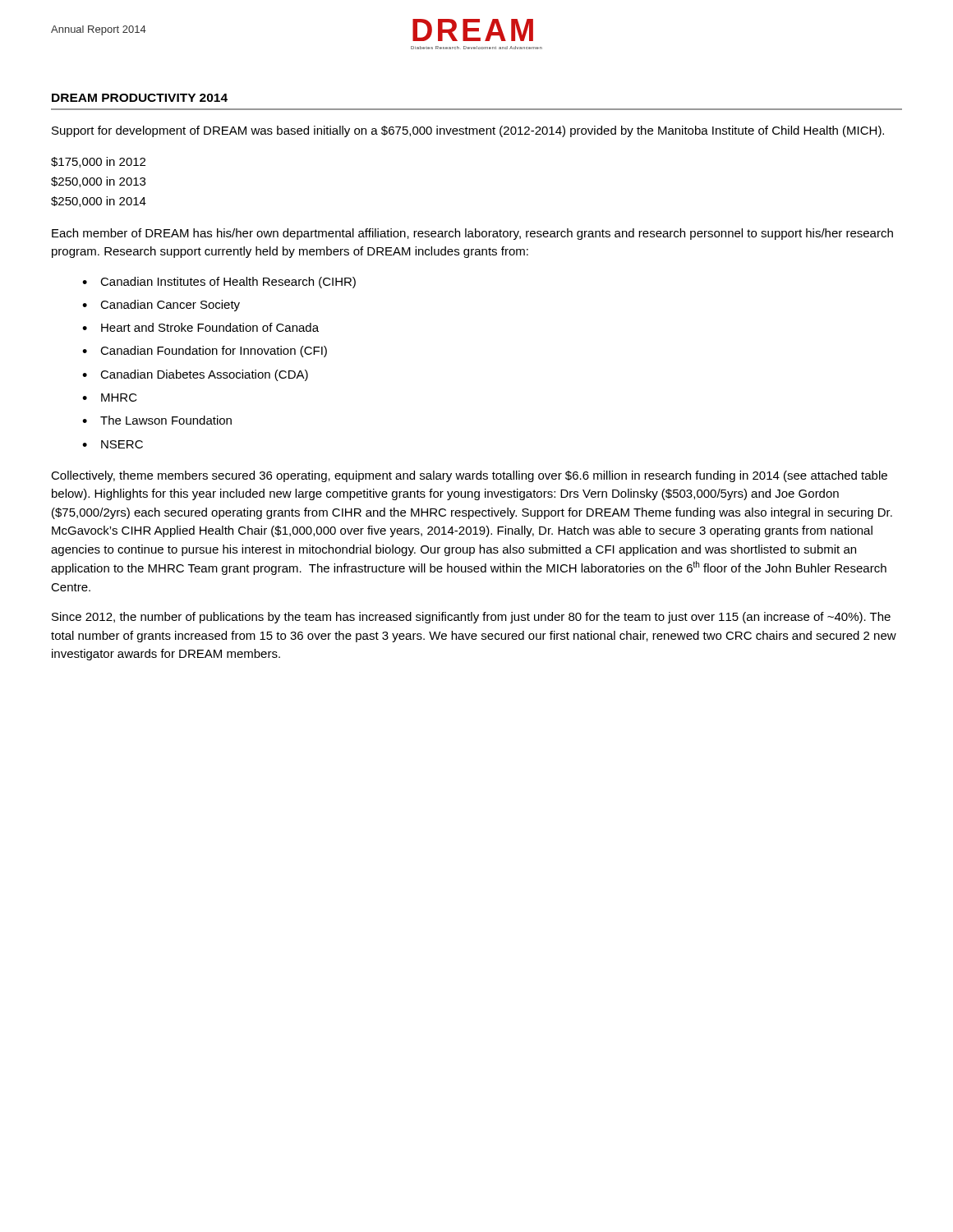
Task: Click a section header
Action: click(139, 97)
